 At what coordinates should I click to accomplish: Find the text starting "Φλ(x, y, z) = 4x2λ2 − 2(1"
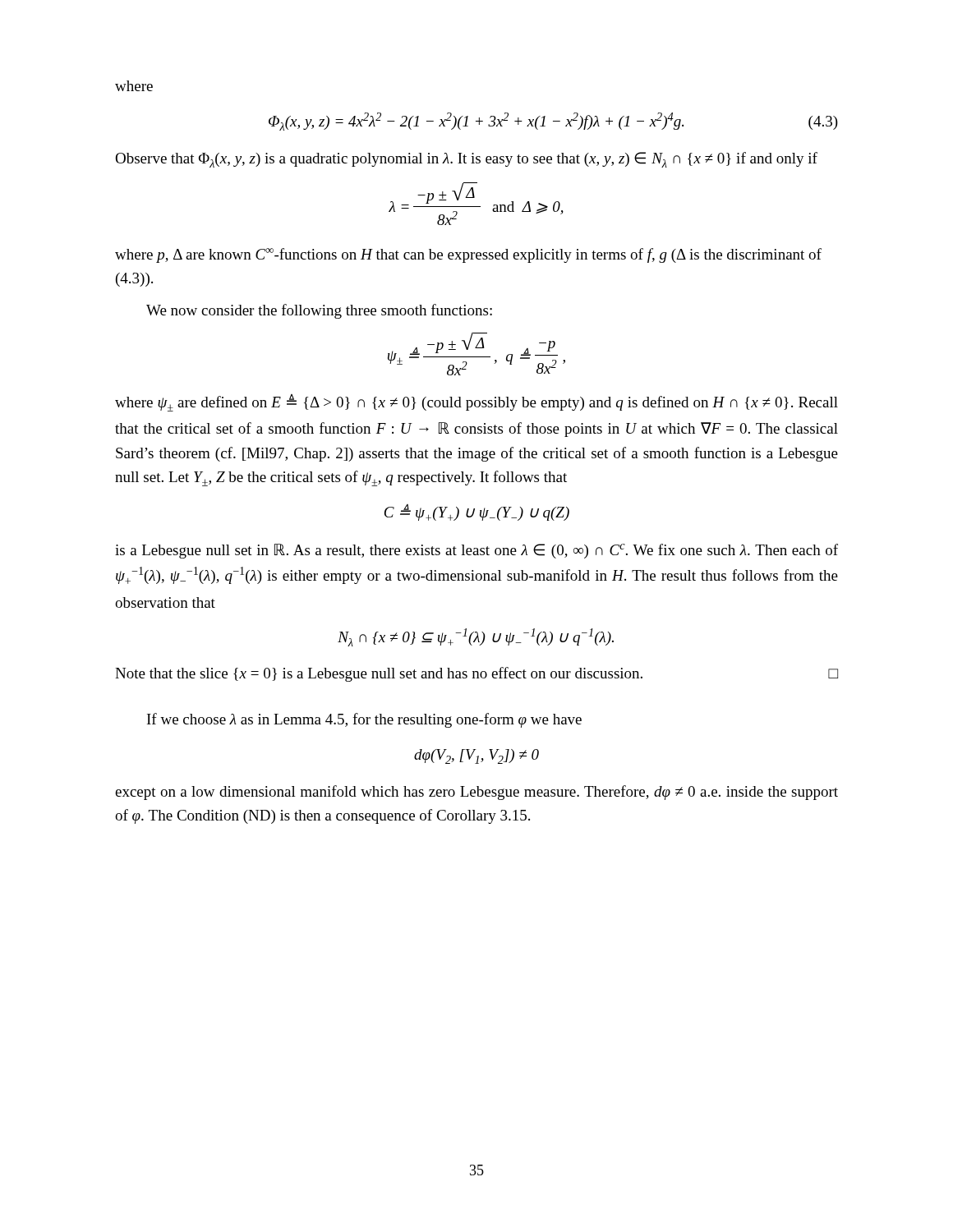tap(553, 121)
